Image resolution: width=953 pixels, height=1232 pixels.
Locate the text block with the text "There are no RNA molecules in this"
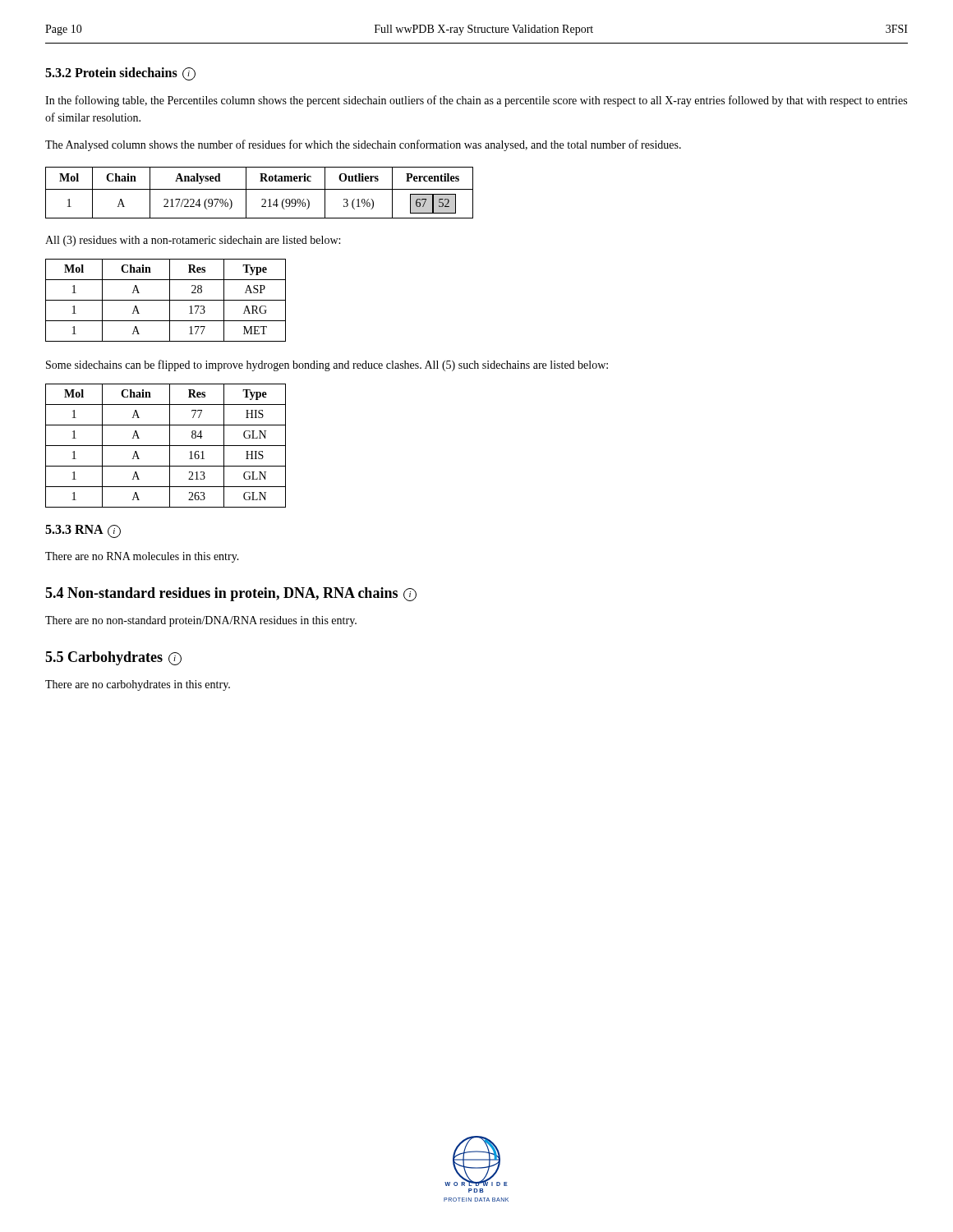(142, 557)
